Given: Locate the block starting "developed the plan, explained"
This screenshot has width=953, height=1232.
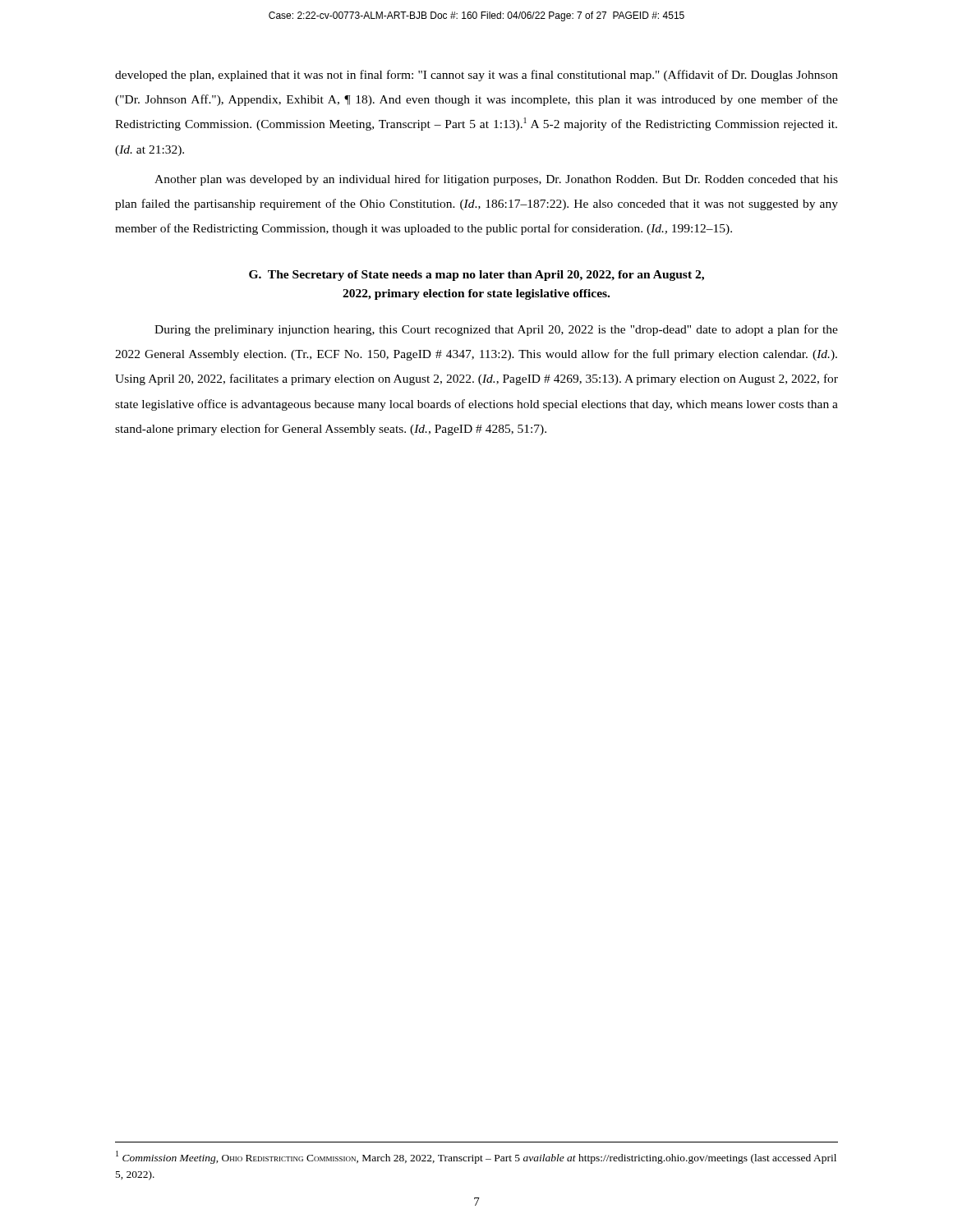Looking at the screenshot, I should 476,112.
